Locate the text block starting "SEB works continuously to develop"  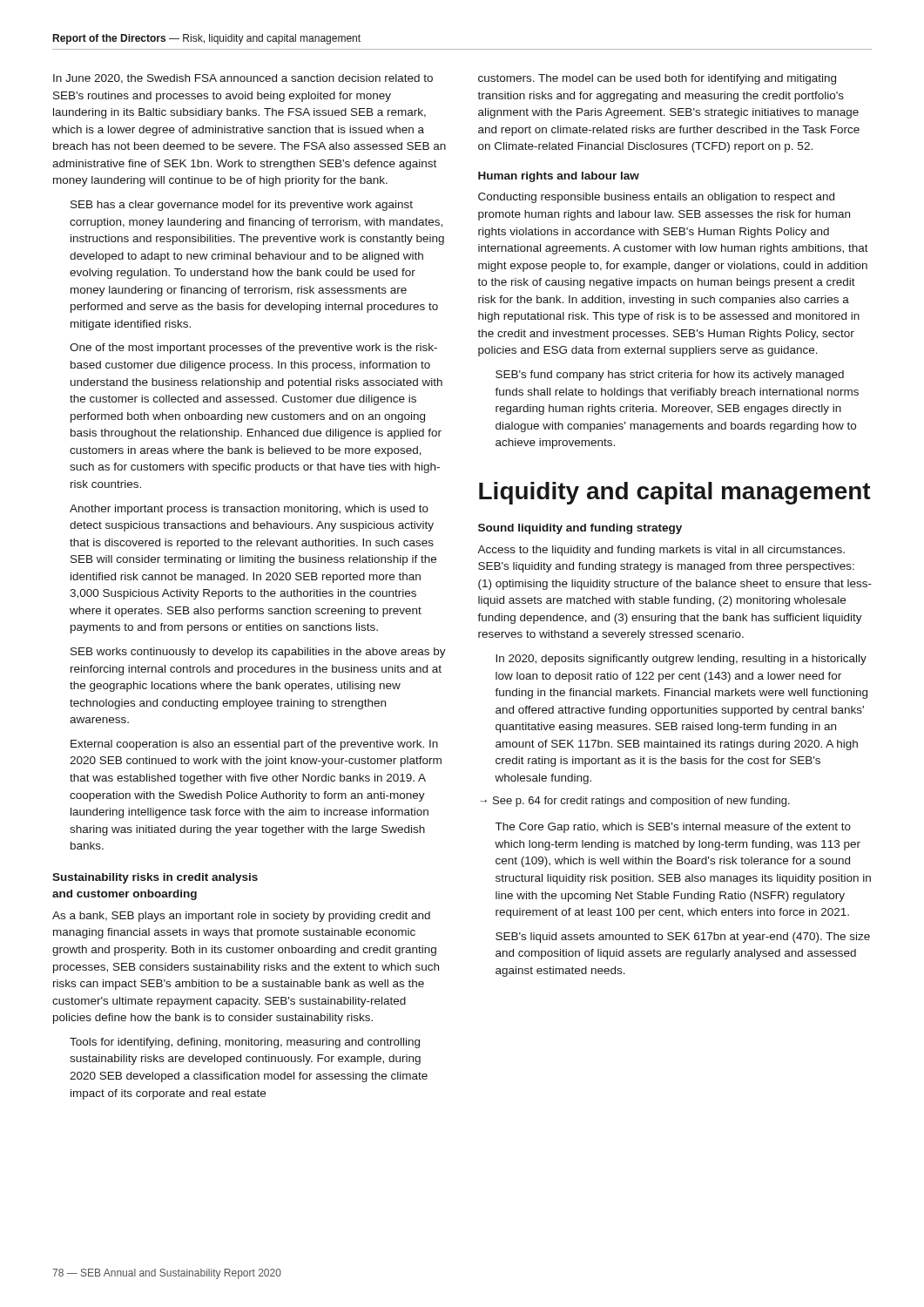tap(258, 685)
